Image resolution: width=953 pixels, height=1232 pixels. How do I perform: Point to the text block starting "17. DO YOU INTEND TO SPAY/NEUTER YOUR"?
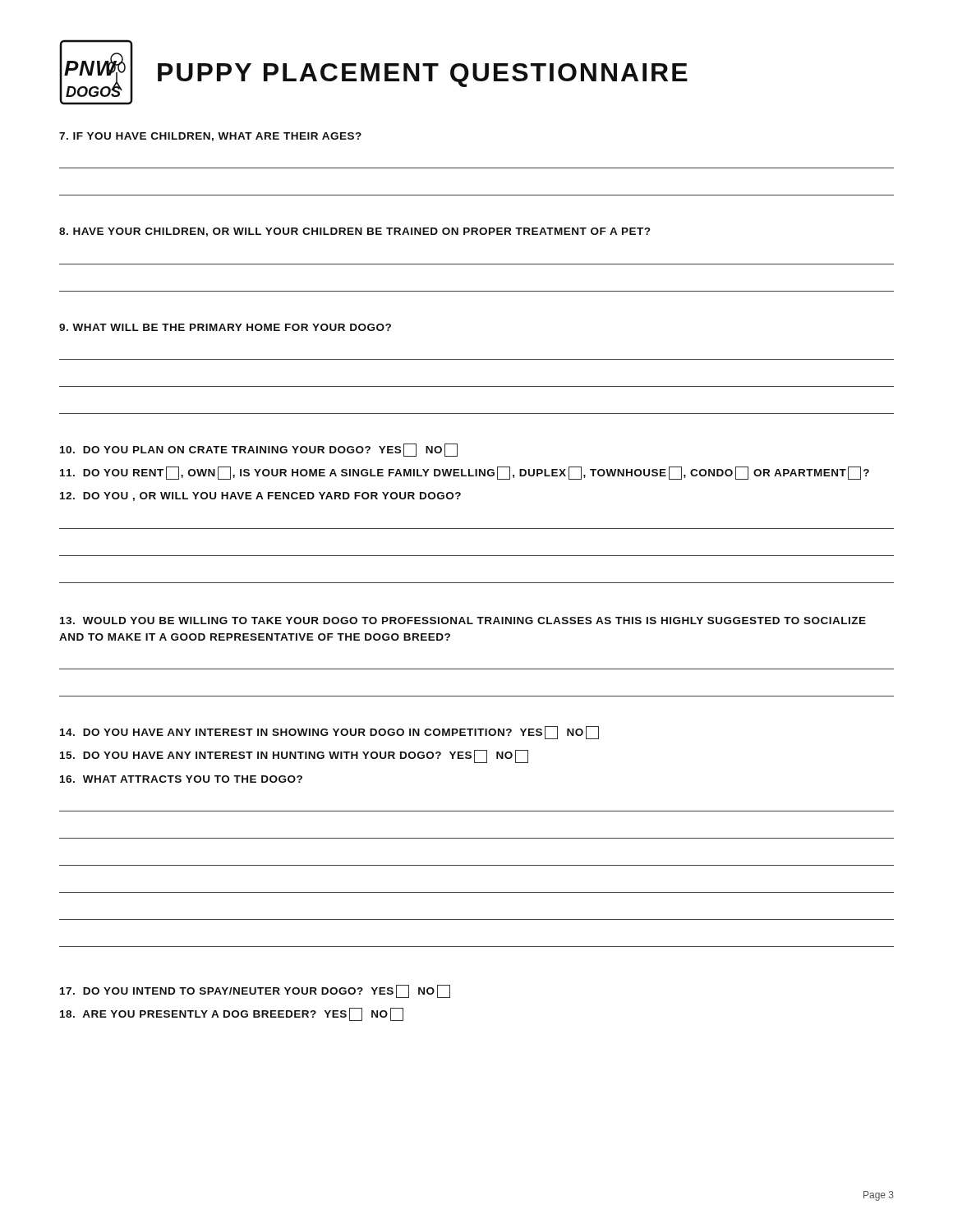coord(255,991)
